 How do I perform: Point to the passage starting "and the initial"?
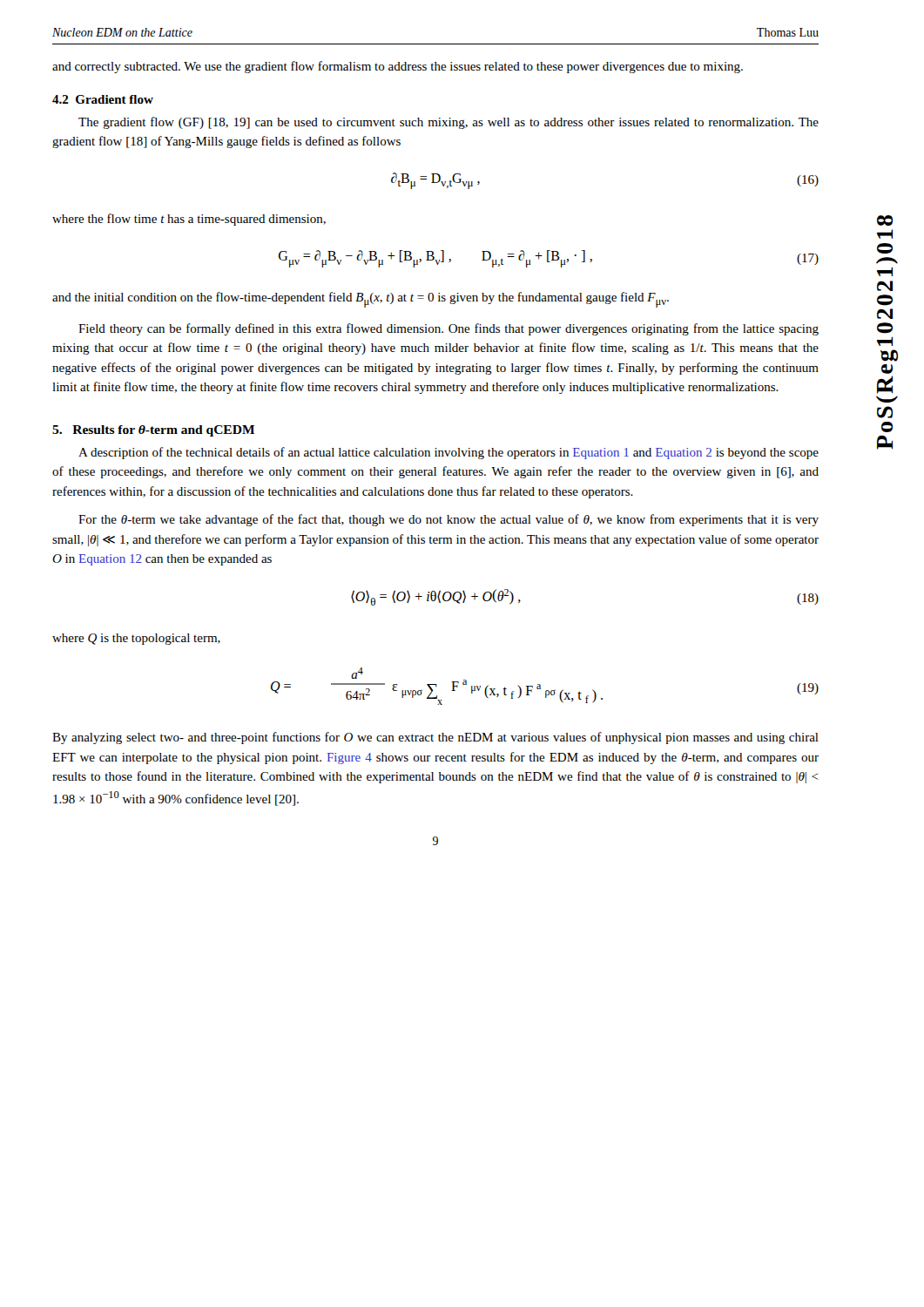(361, 299)
